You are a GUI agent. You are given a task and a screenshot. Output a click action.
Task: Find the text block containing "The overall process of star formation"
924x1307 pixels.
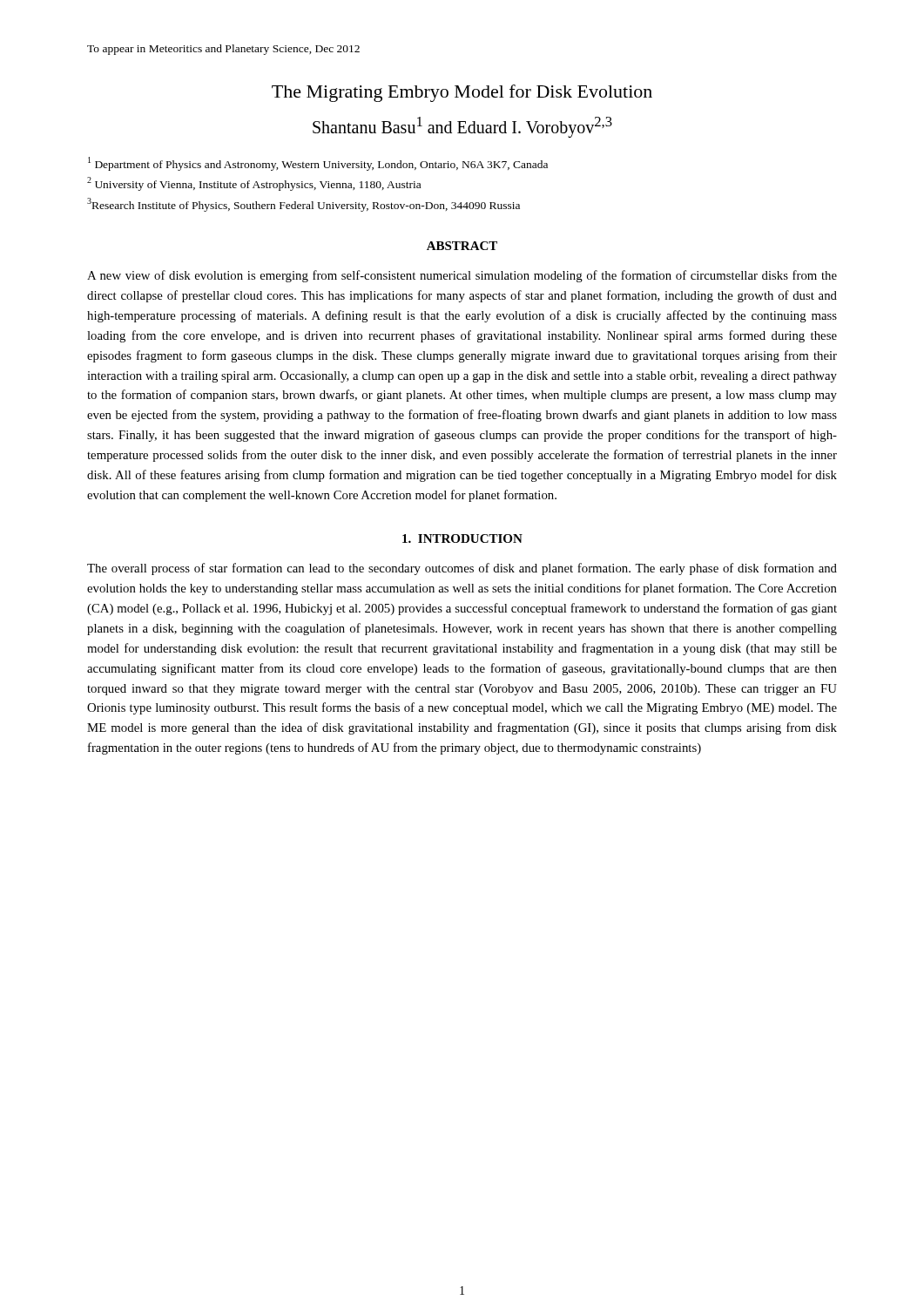point(462,658)
